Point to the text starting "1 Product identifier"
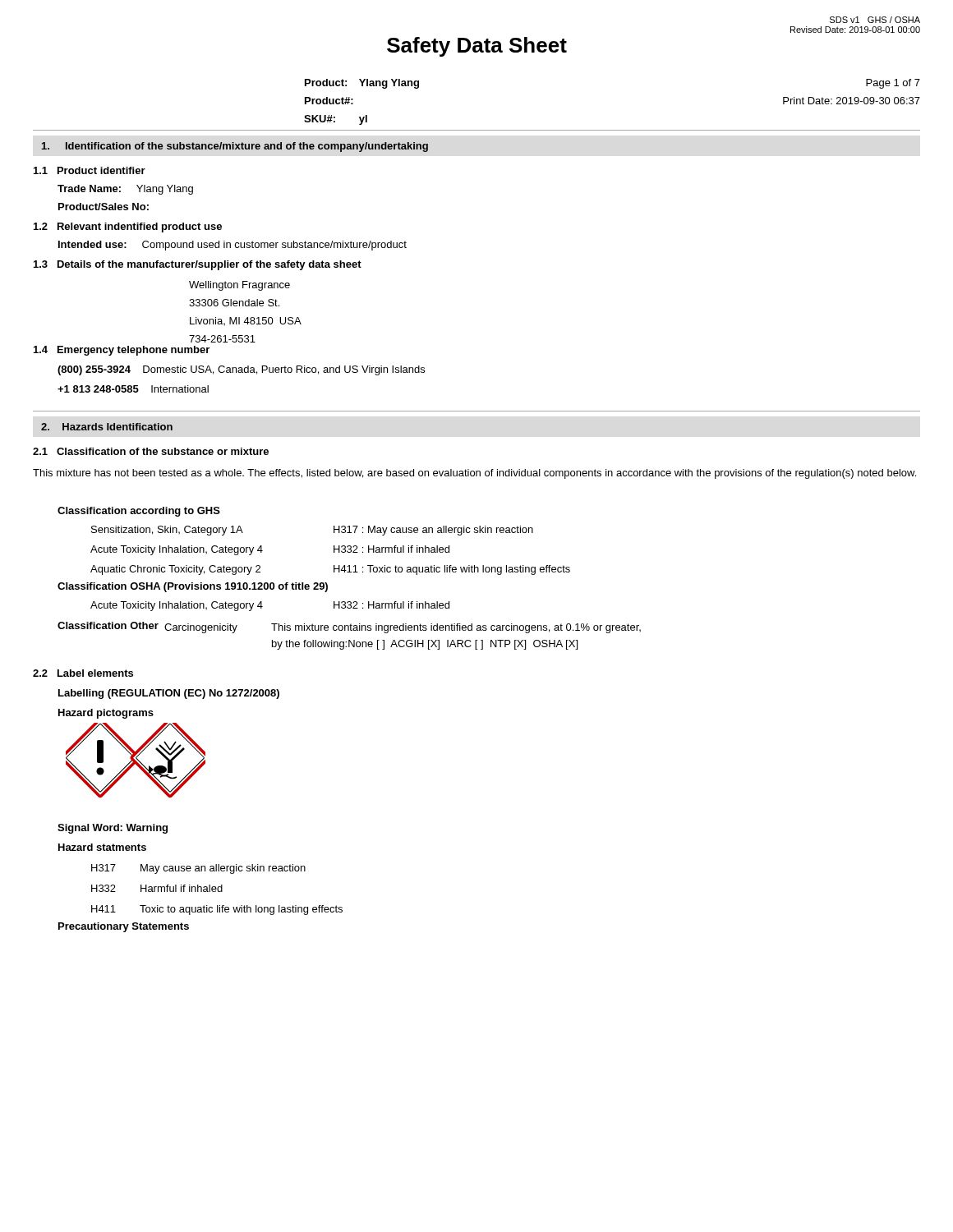953x1232 pixels. (89, 170)
